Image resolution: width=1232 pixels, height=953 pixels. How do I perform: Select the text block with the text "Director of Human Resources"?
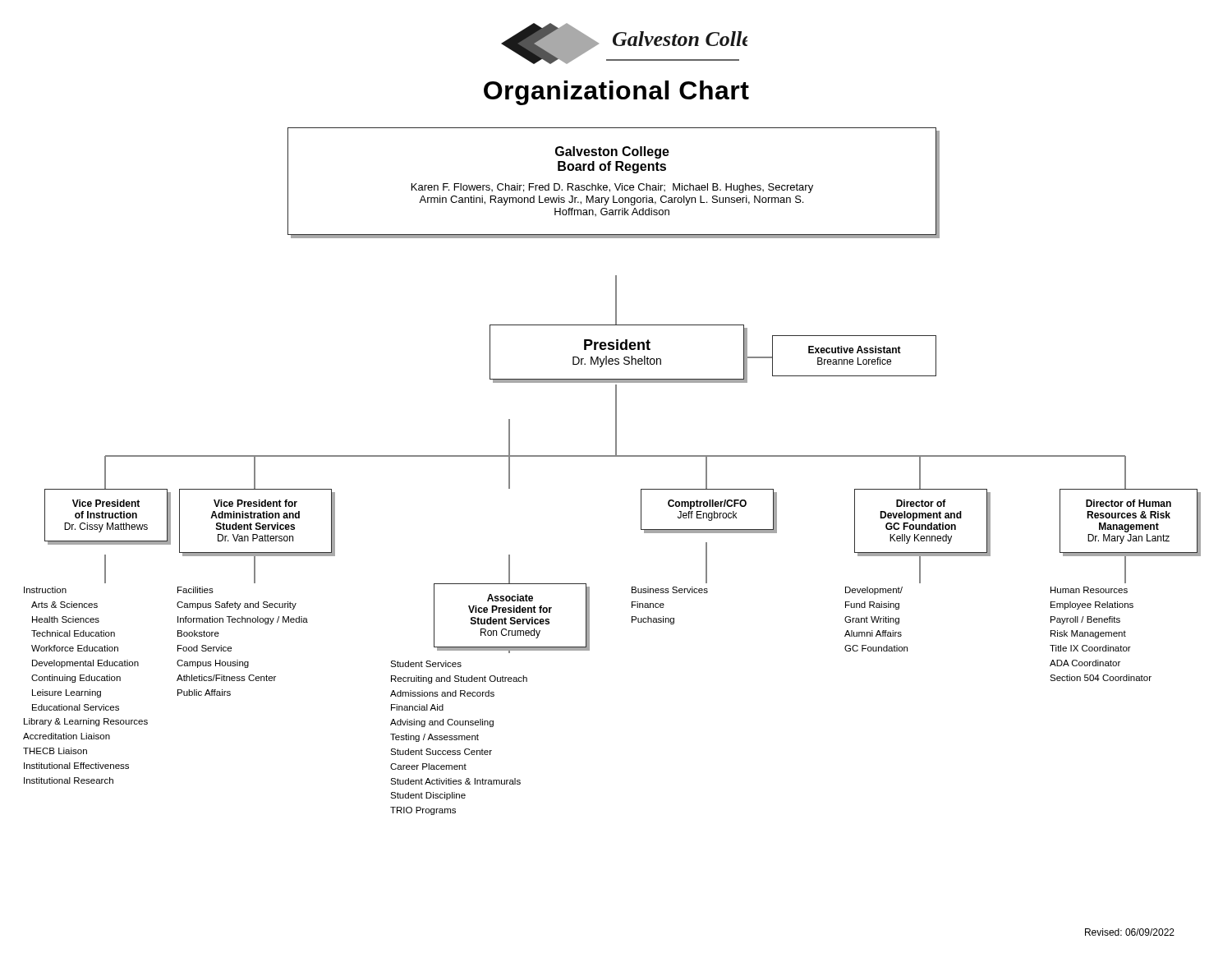(x=1129, y=521)
